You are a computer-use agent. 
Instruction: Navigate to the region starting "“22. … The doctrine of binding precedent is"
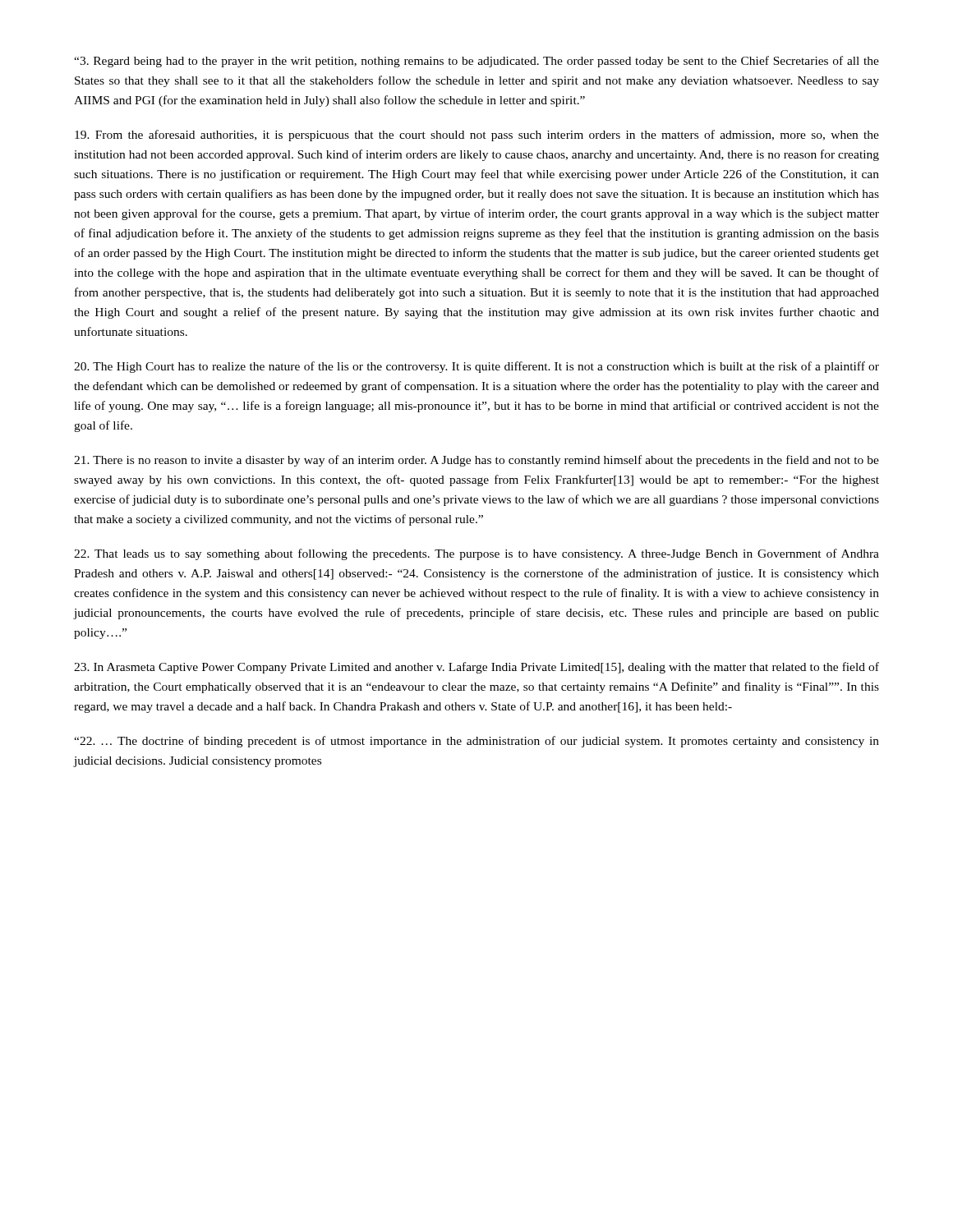click(476, 751)
